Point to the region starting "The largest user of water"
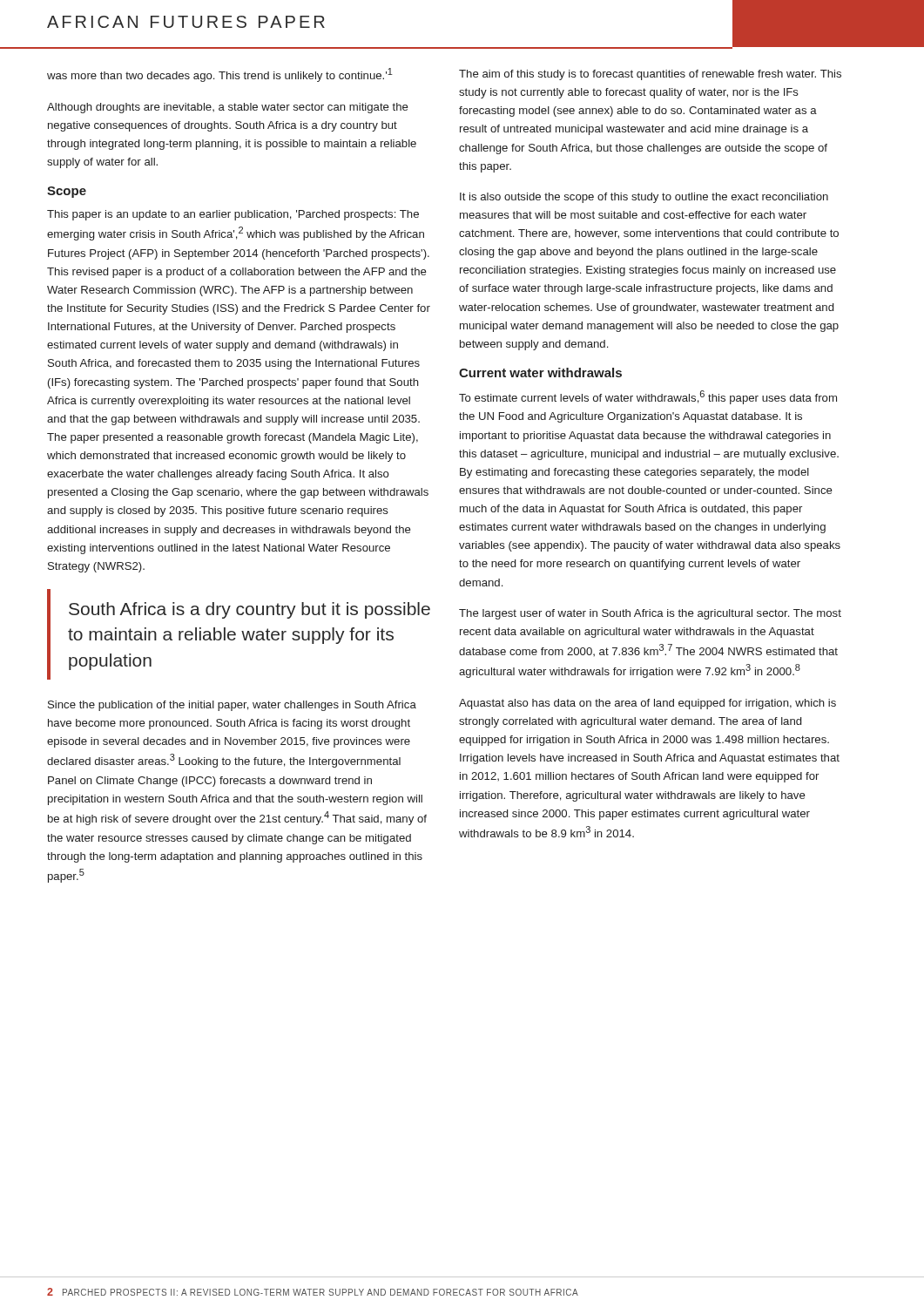The width and height of the screenshot is (924, 1307). pyautogui.click(x=650, y=642)
